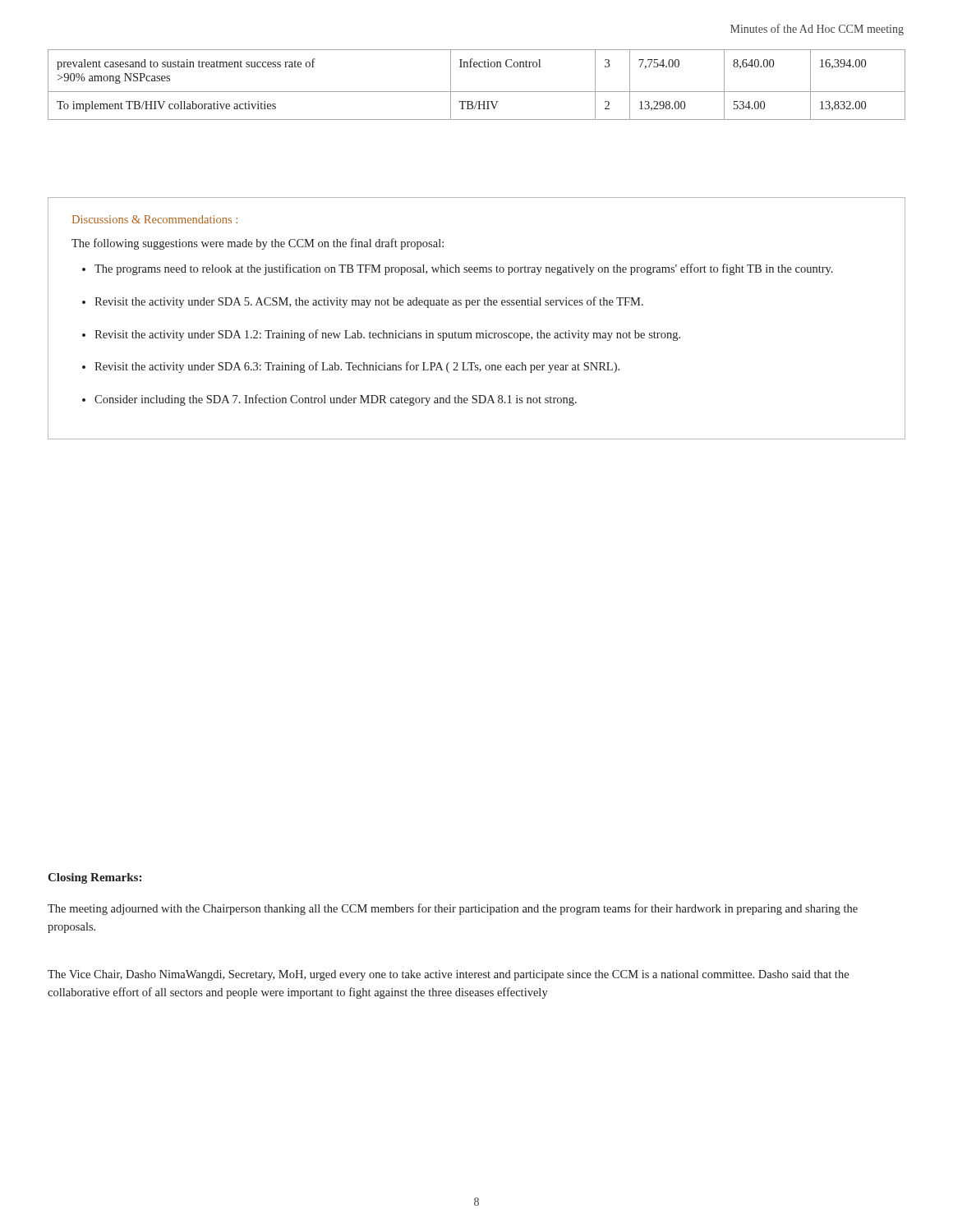Find the passage starting "Closing Remarks:"
The height and width of the screenshot is (1232, 953).
point(95,877)
